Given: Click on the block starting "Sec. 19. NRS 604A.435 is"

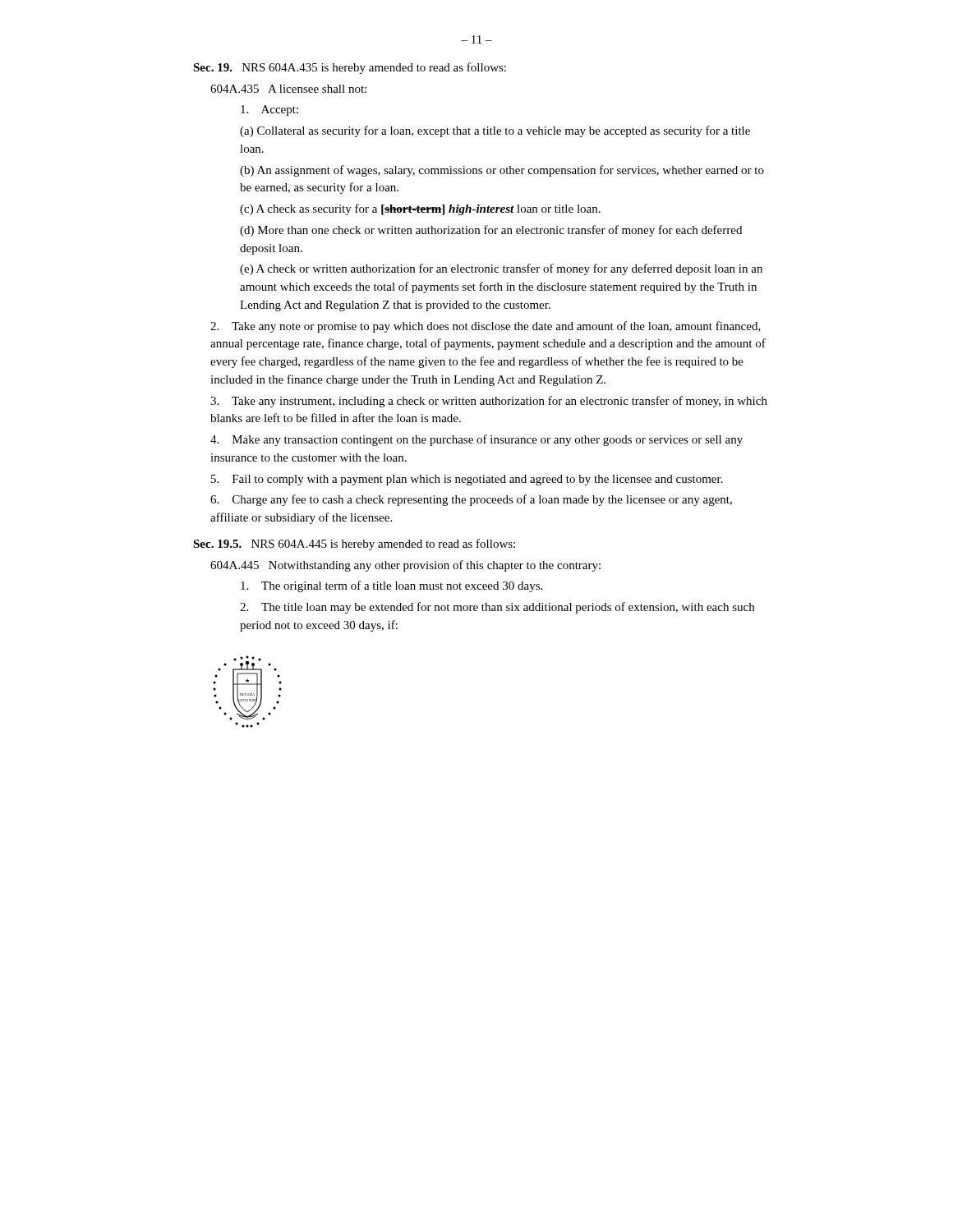Looking at the screenshot, I should click(350, 68).
